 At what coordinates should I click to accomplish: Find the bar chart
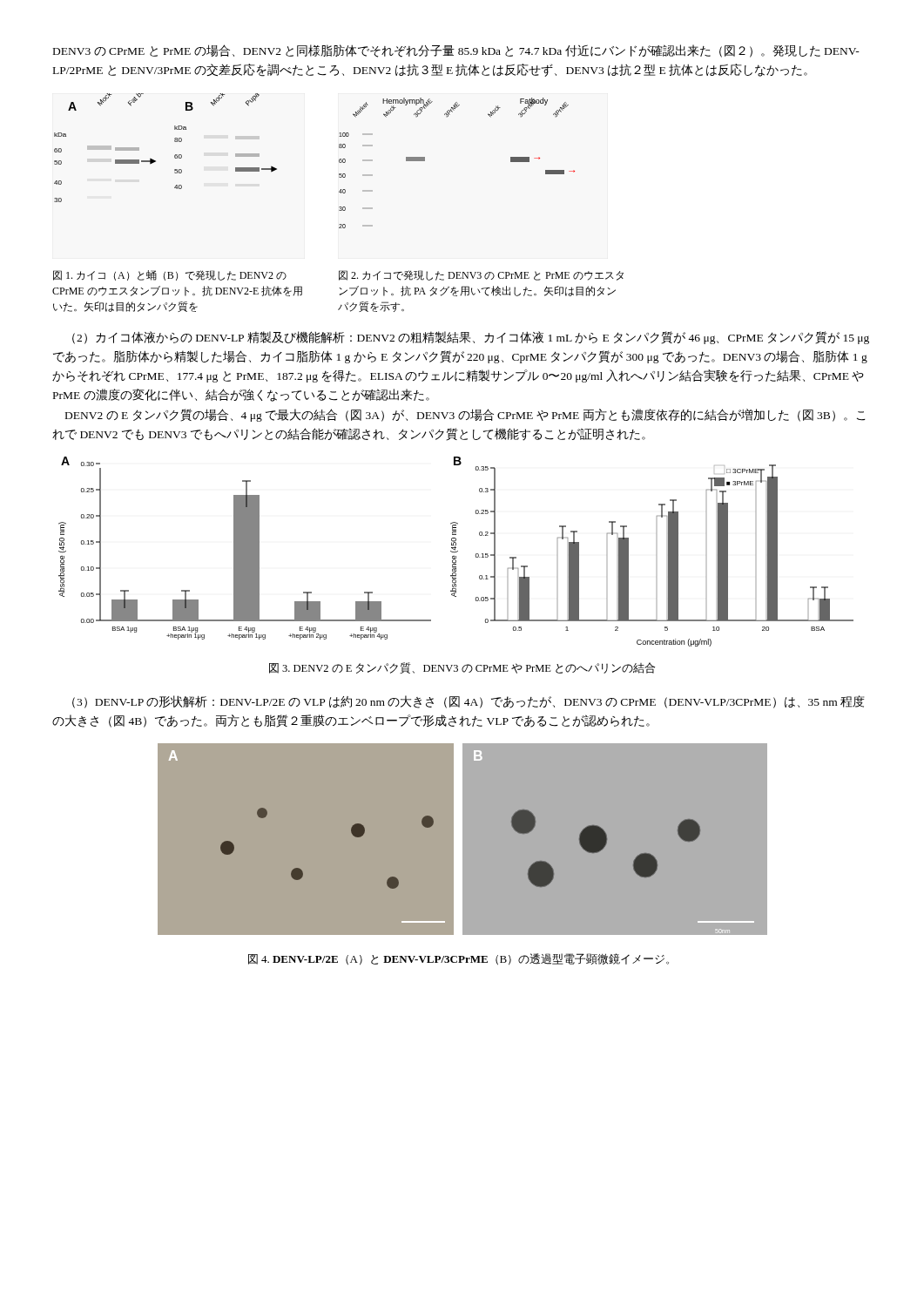pyautogui.click(x=244, y=554)
